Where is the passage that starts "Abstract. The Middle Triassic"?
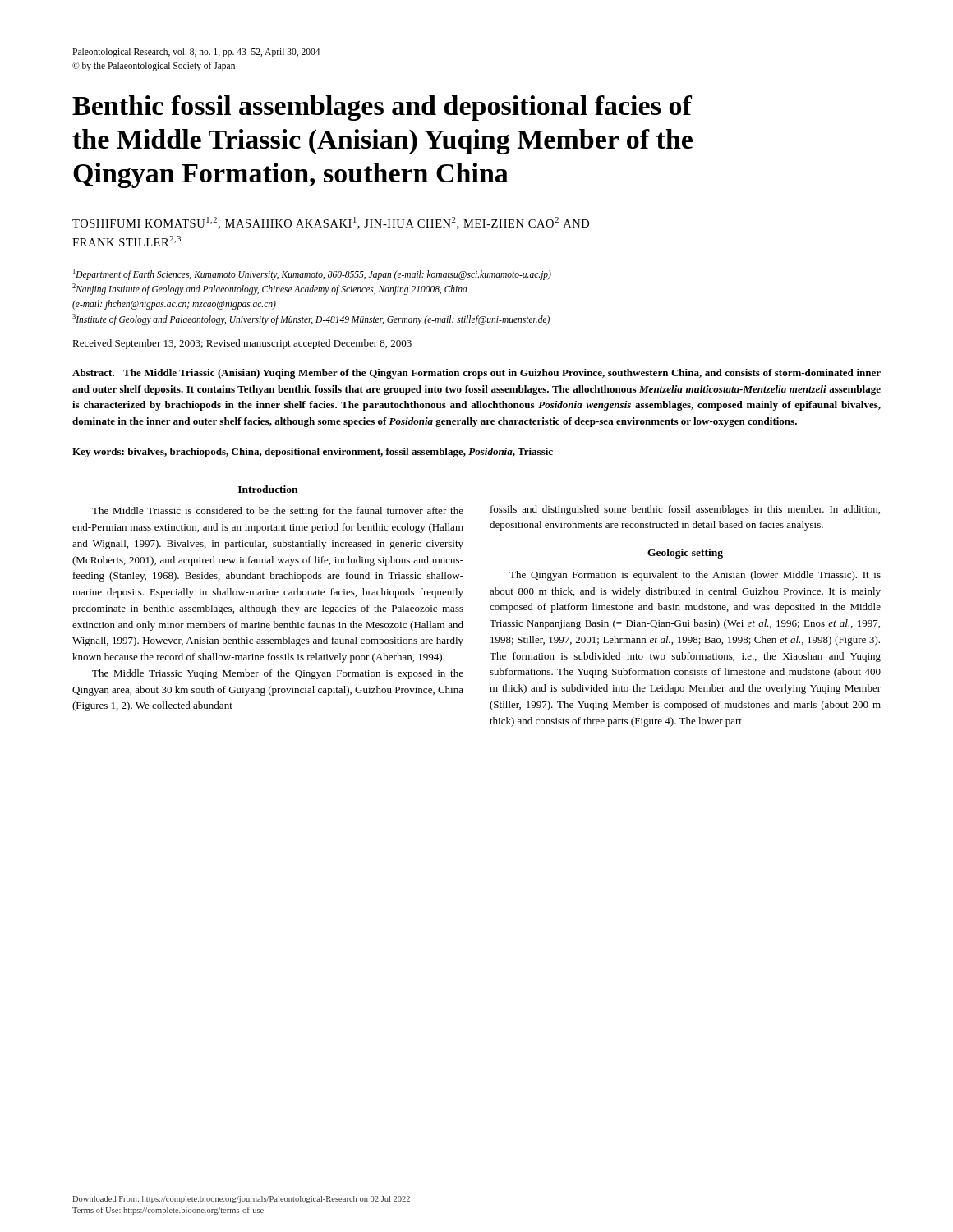 tap(476, 397)
